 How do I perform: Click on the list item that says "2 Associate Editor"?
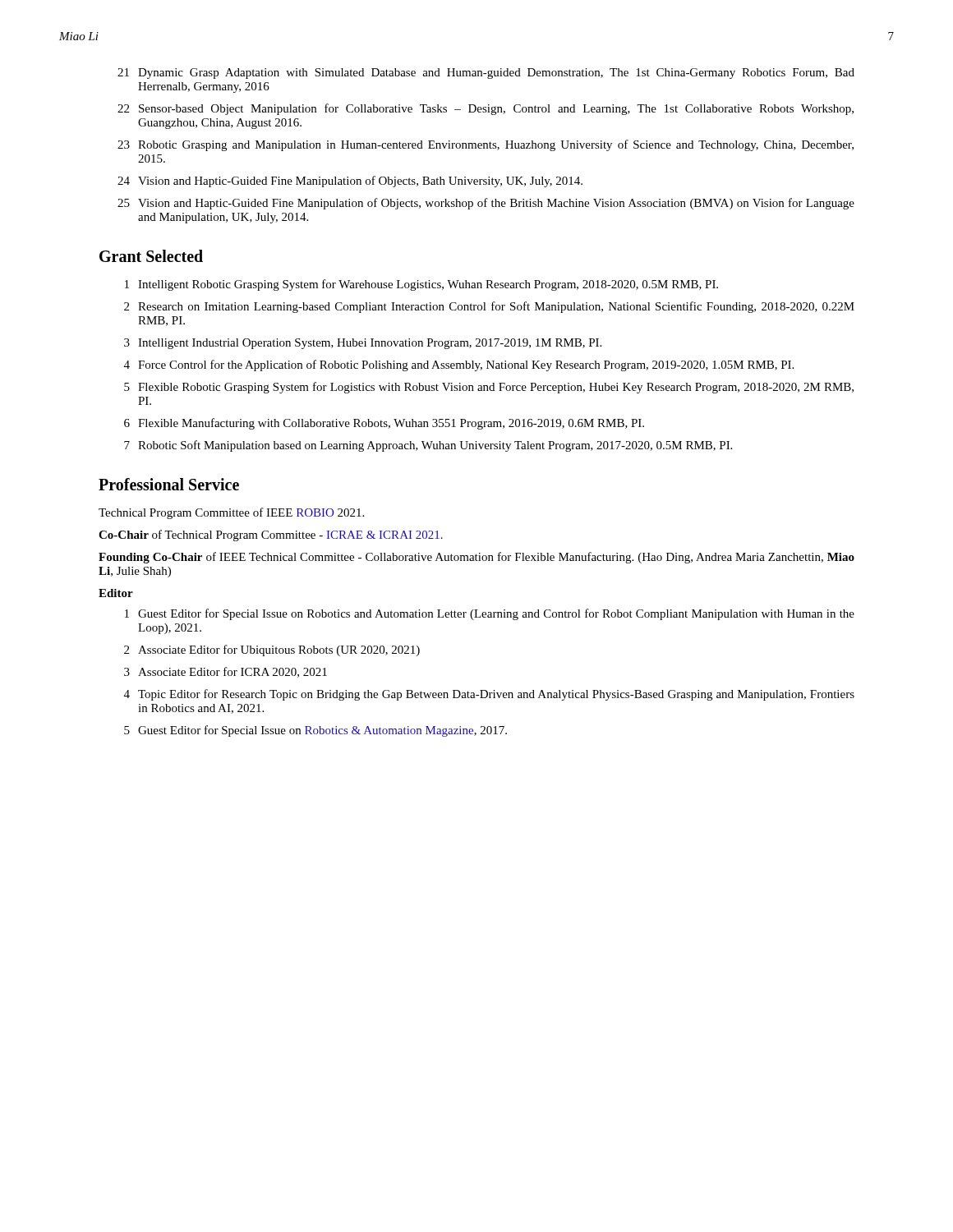(x=272, y=650)
